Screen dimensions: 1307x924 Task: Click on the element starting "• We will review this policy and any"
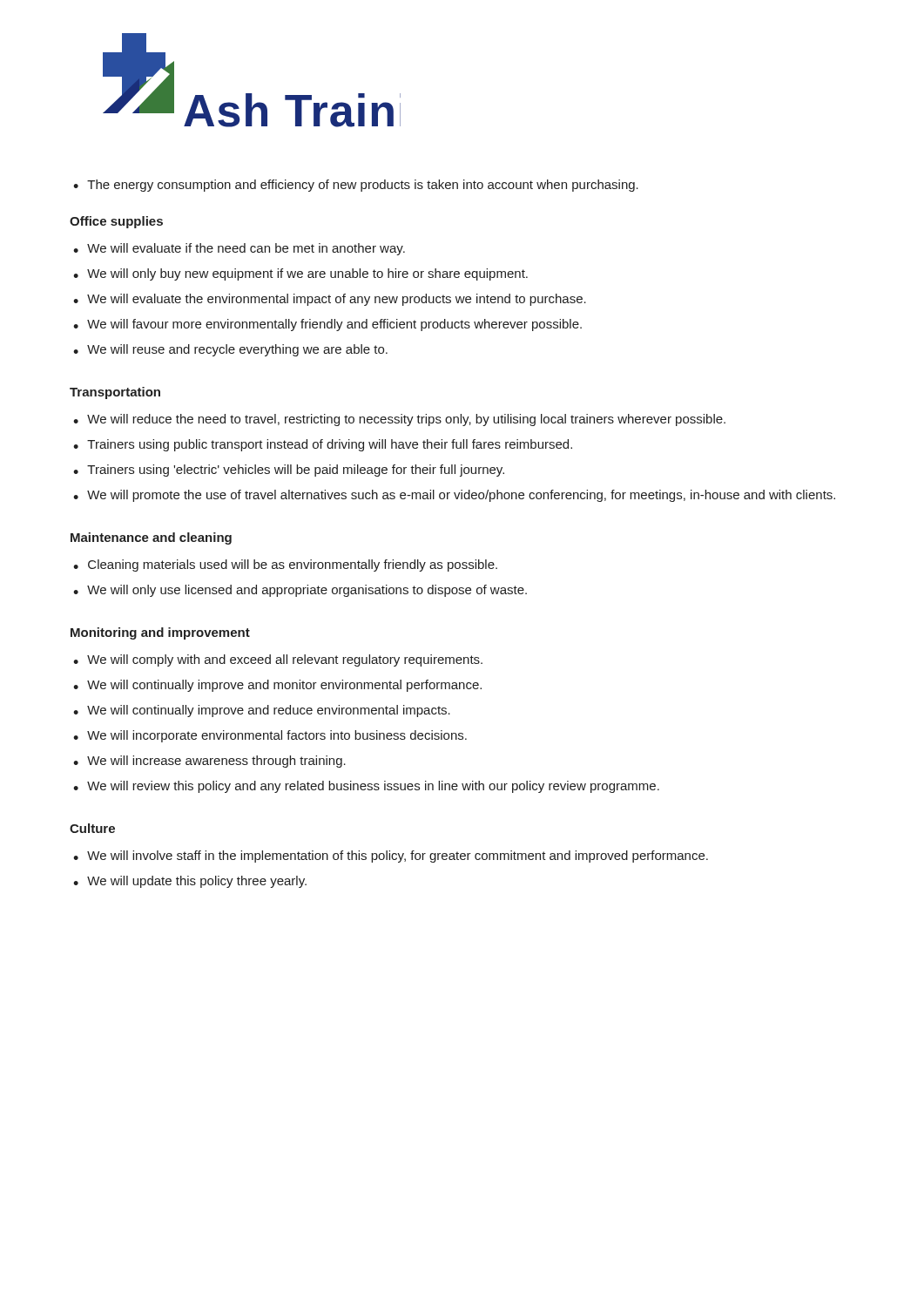tap(367, 788)
